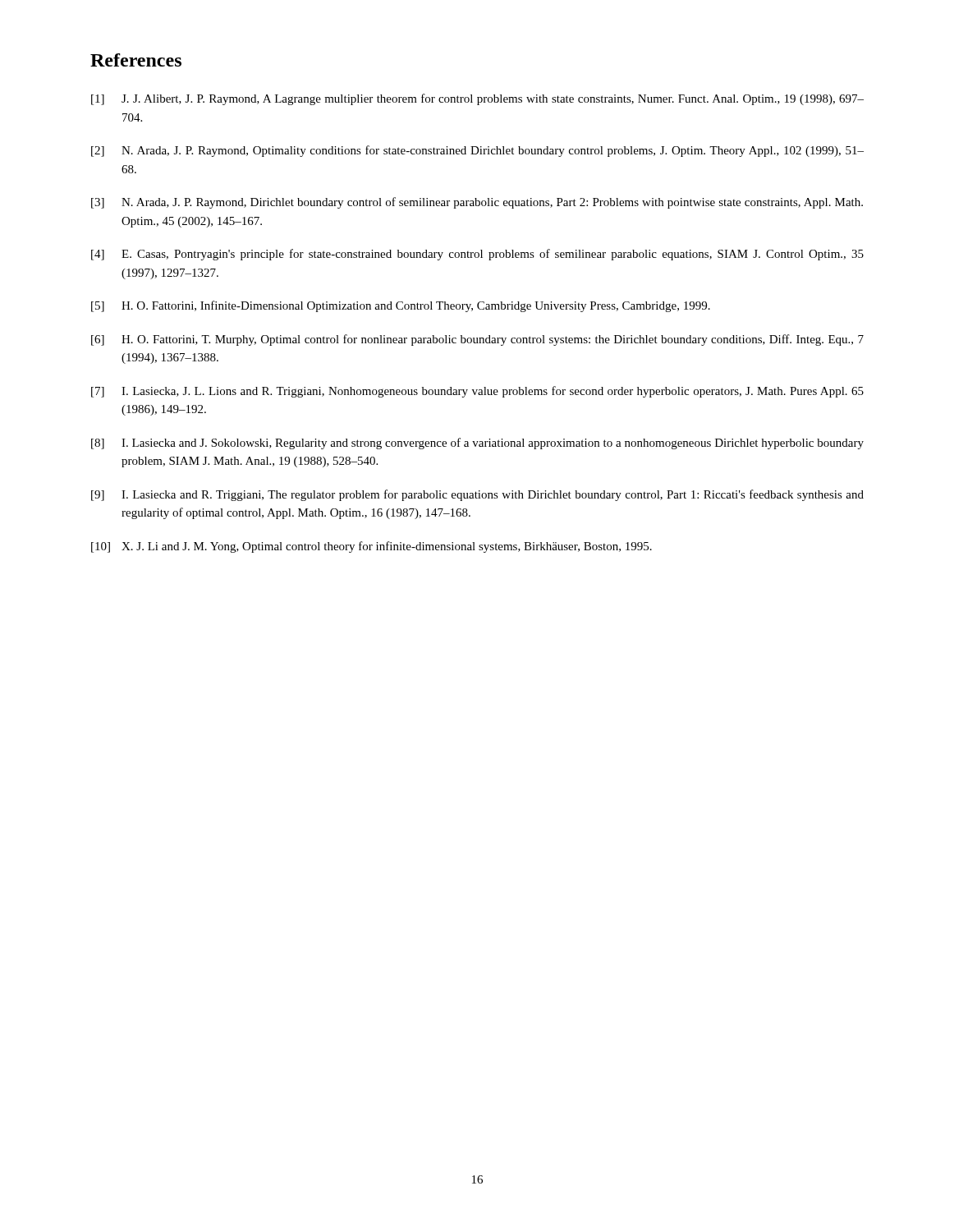Point to the element starting "[3] N. Arada, J. P."
This screenshot has width=954, height=1232.
pyautogui.click(x=477, y=212)
